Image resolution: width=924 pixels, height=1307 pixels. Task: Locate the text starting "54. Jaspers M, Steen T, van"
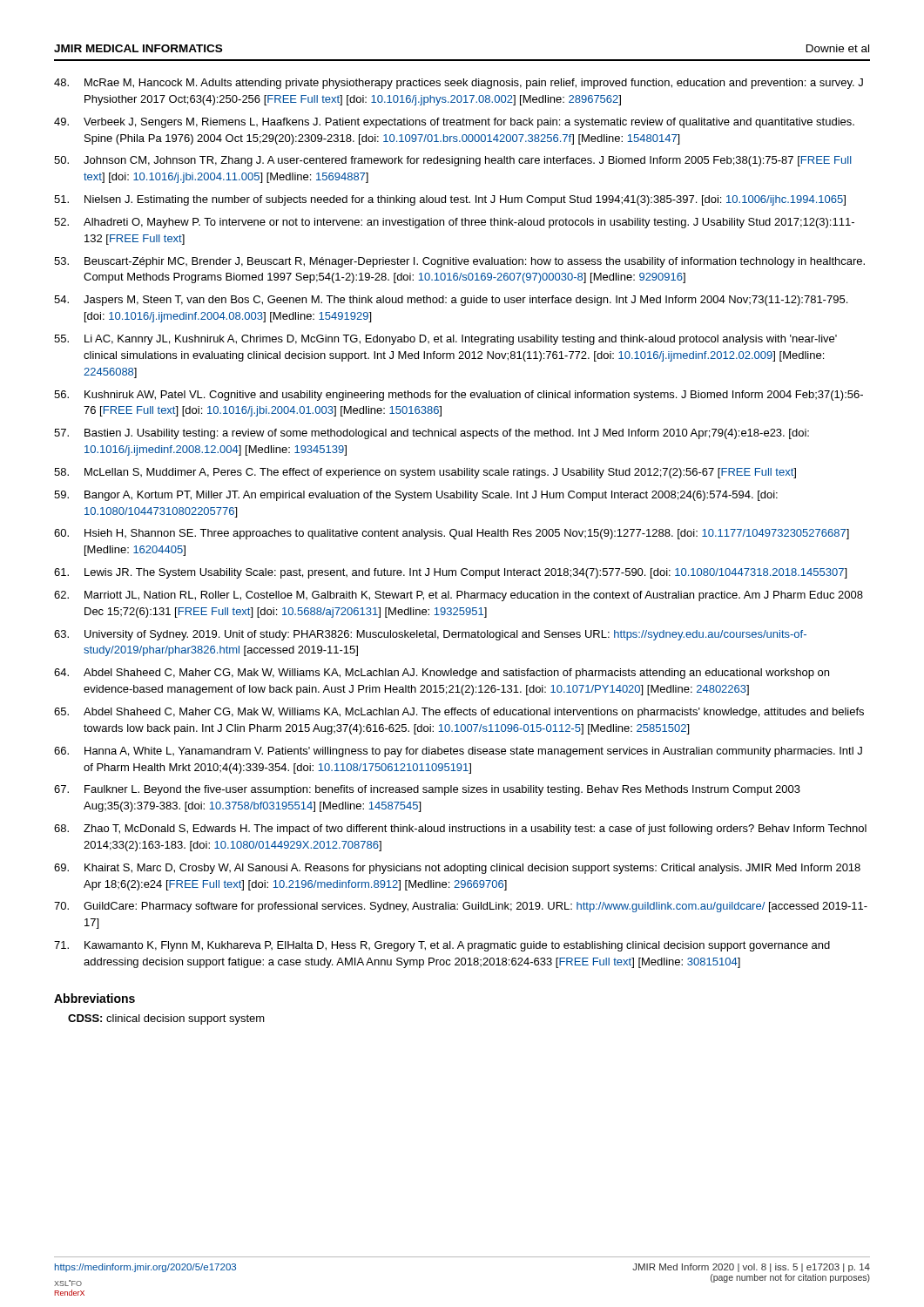tap(462, 309)
